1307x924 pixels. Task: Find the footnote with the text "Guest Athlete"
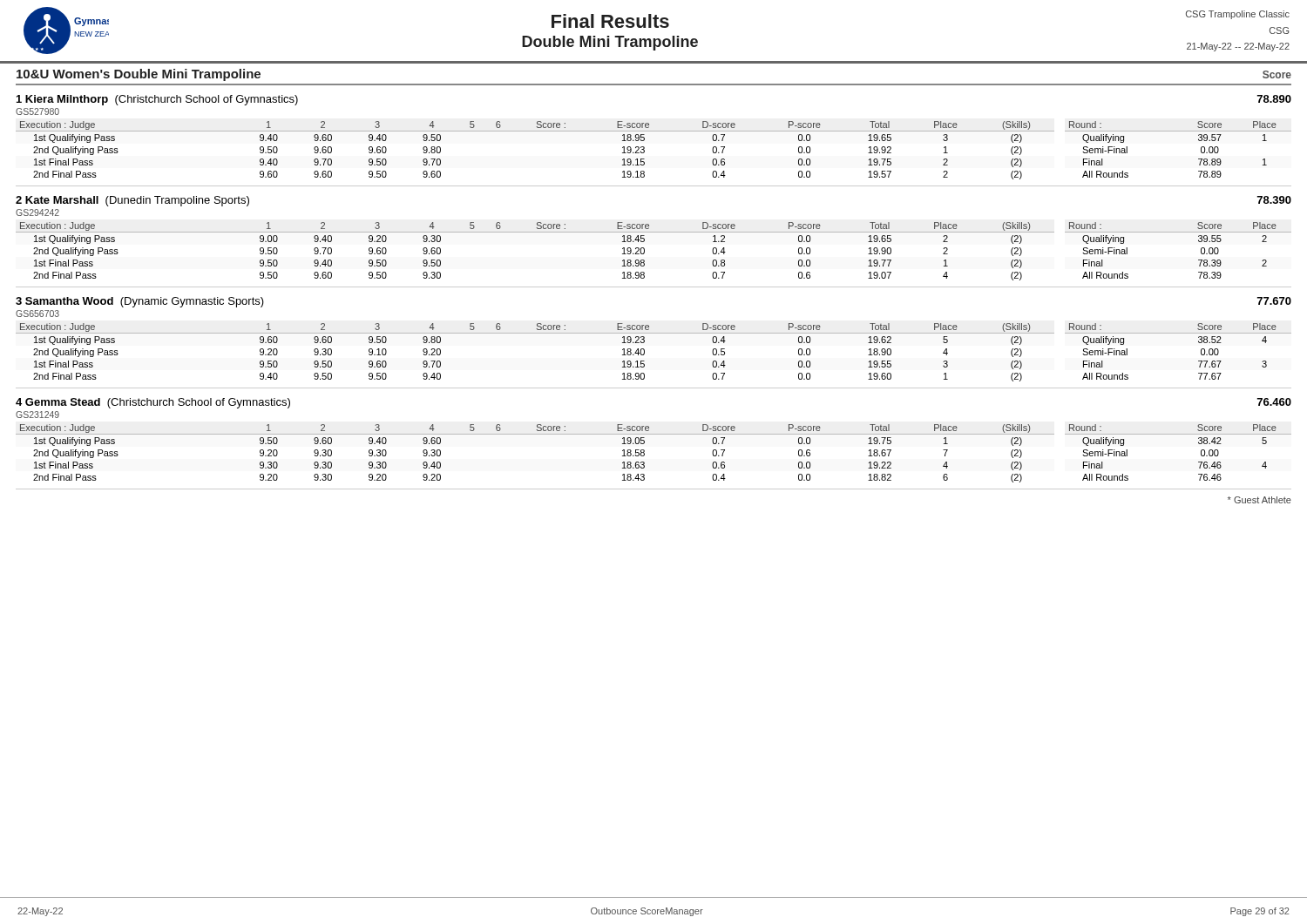coord(1259,500)
